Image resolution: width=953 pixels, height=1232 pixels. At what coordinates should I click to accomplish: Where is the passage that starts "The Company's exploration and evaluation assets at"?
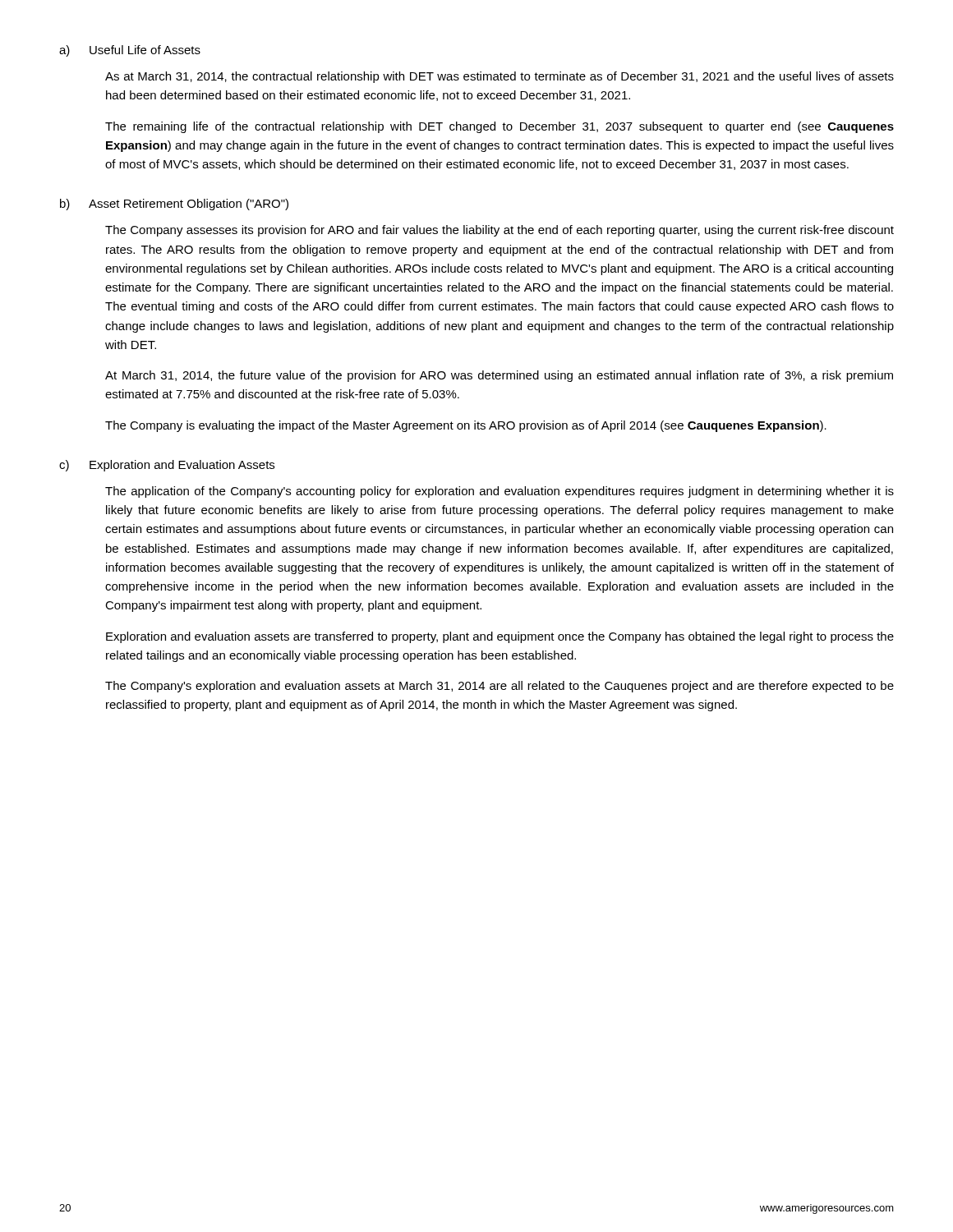pos(499,695)
